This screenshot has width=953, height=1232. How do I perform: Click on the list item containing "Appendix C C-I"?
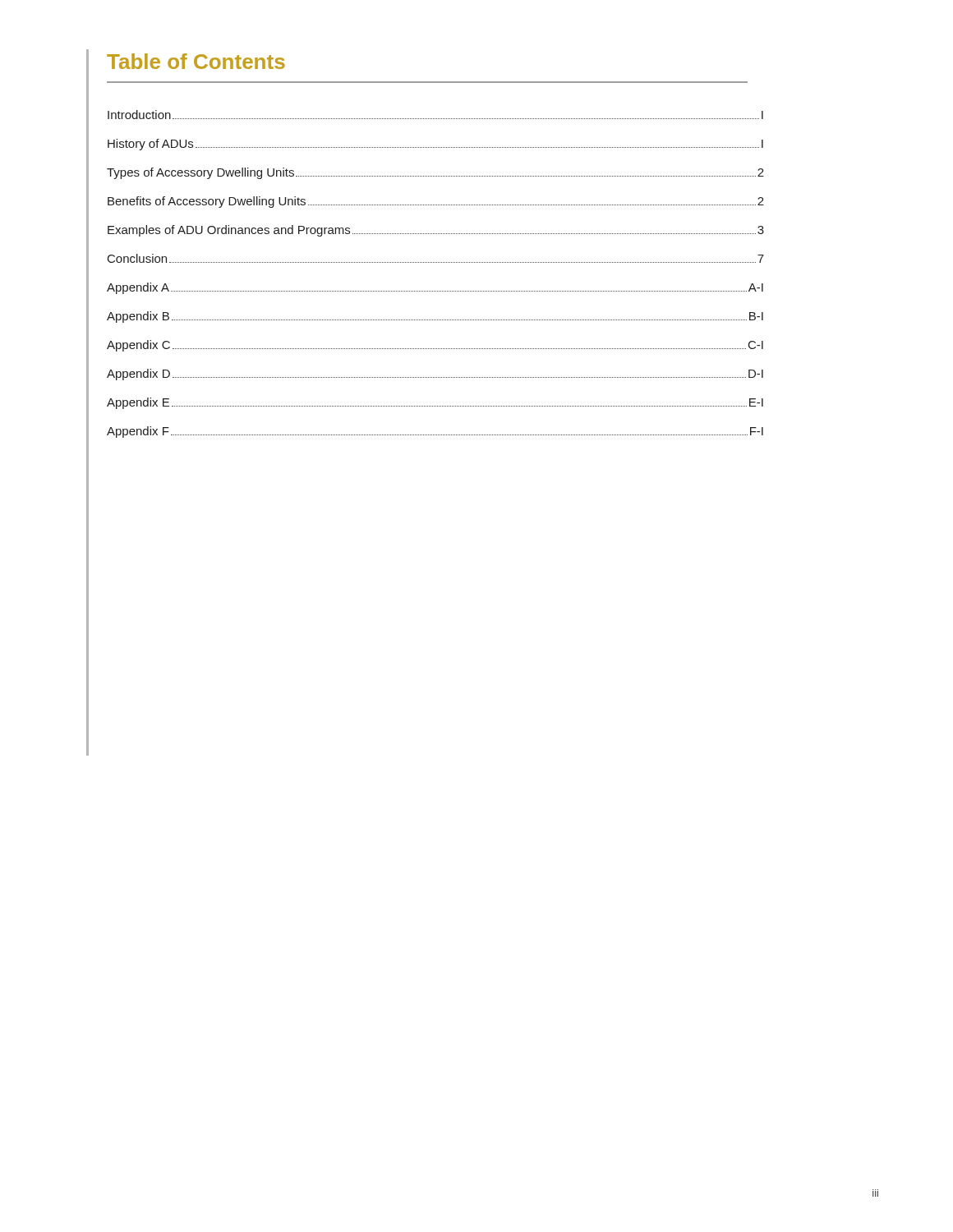click(x=435, y=345)
